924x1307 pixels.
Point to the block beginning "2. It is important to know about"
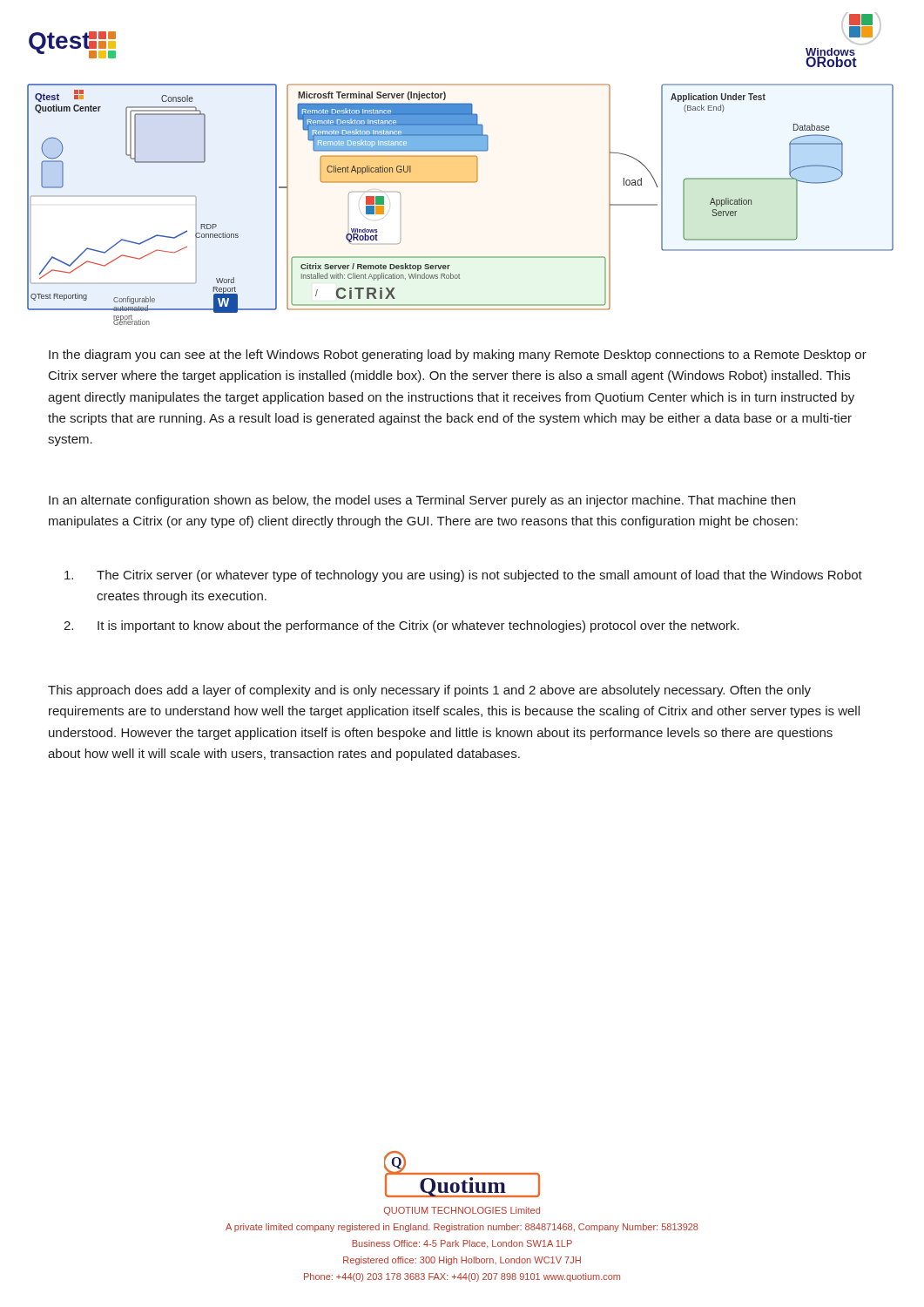click(458, 626)
